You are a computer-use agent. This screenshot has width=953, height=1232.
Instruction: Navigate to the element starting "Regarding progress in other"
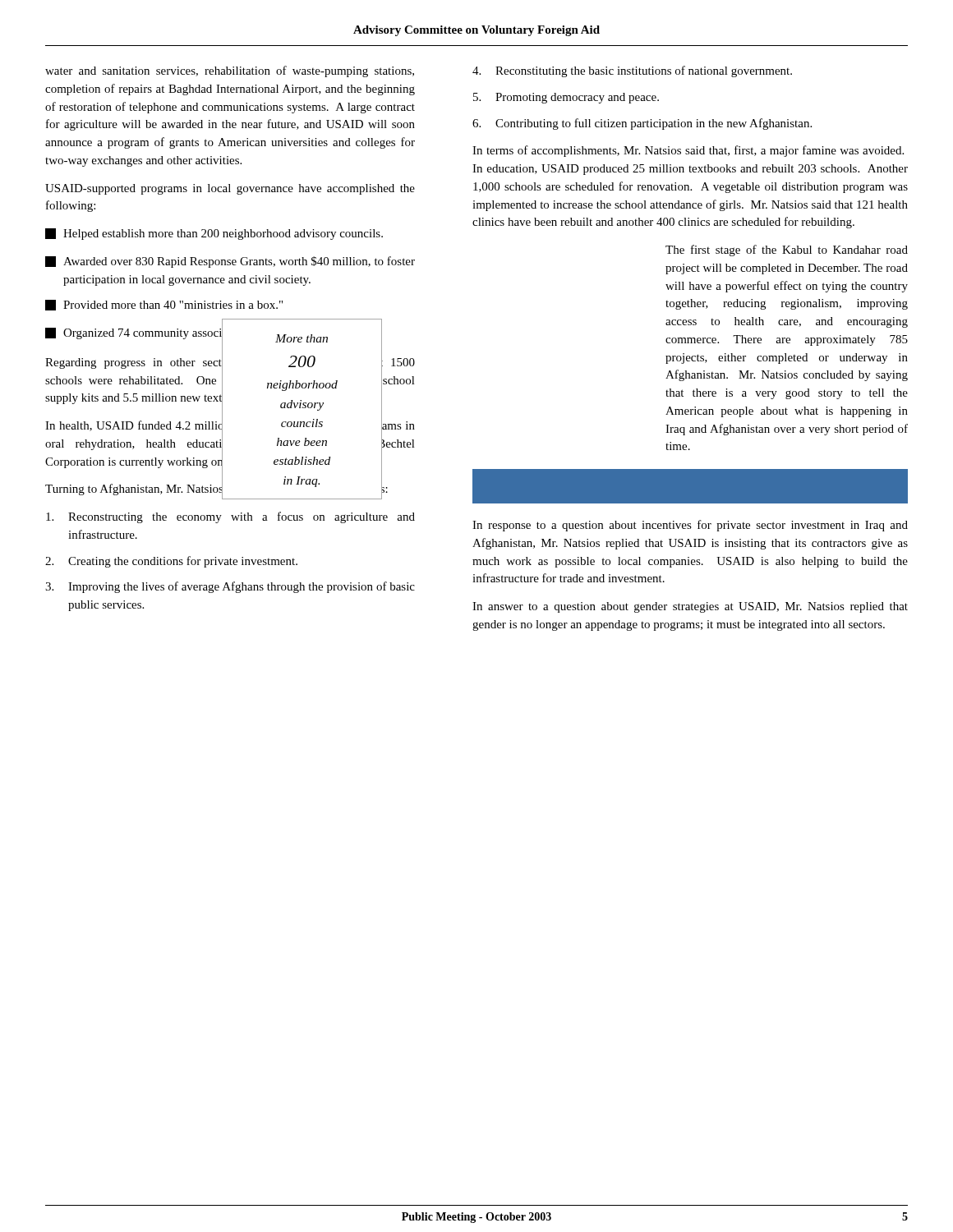[x=230, y=381]
